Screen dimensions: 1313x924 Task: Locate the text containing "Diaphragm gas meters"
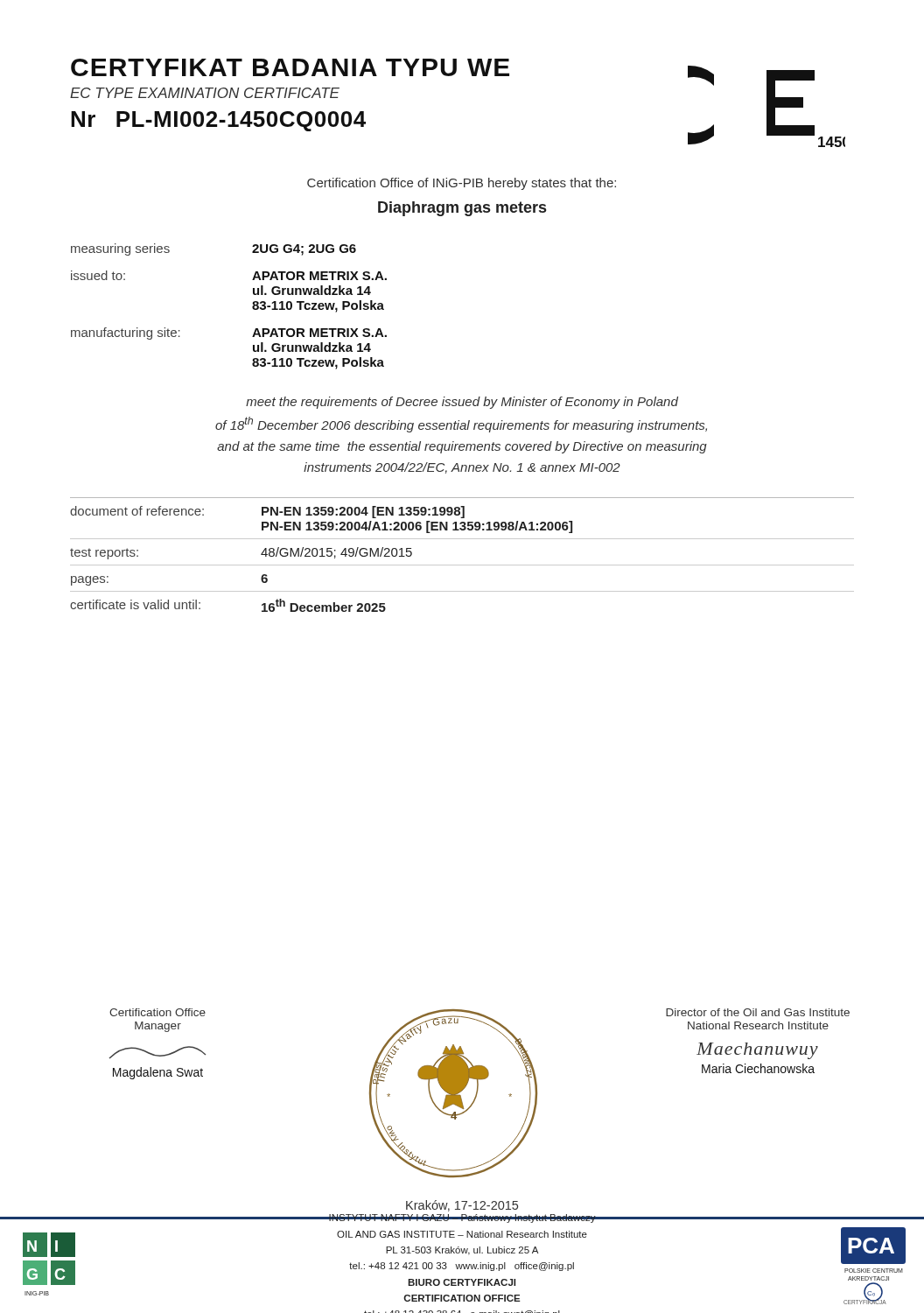pos(462,207)
